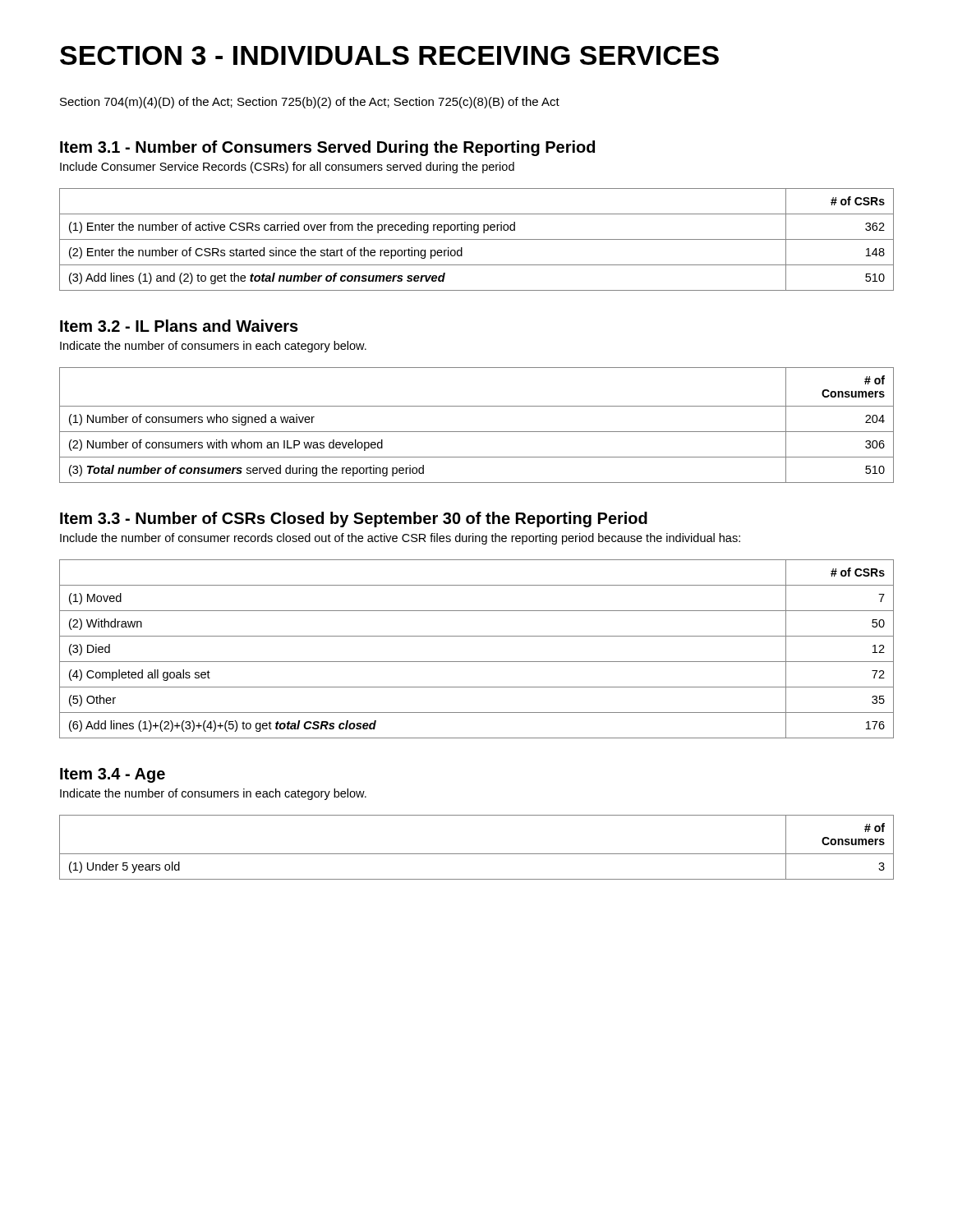This screenshot has height=1232, width=953.
Task: Point to the passage starting "SECTION 3 - INDIVIDUALS RECEIVING SERVICES"
Action: 476,55
